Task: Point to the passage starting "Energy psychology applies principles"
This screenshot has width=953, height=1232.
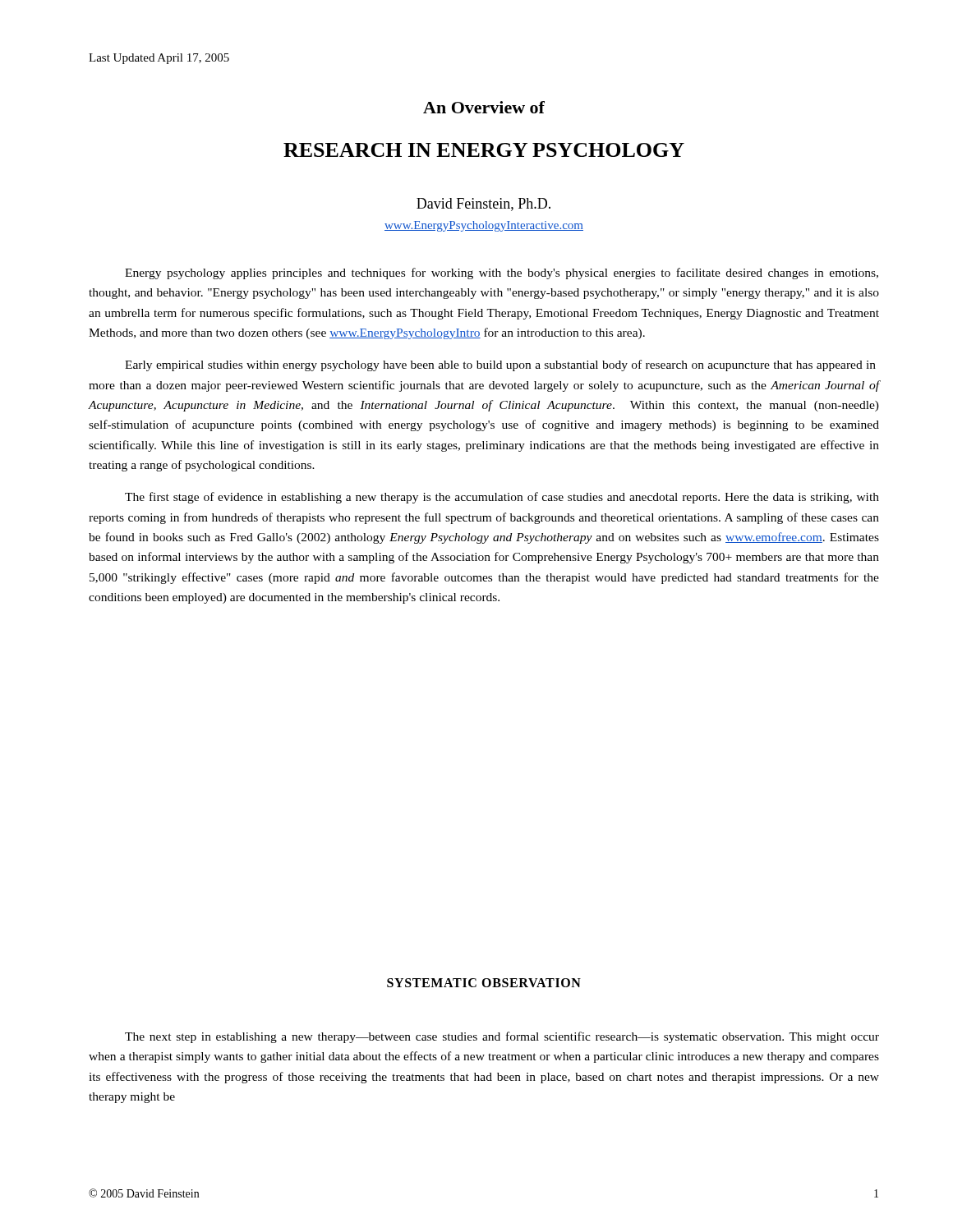Action: [x=484, y=302]
